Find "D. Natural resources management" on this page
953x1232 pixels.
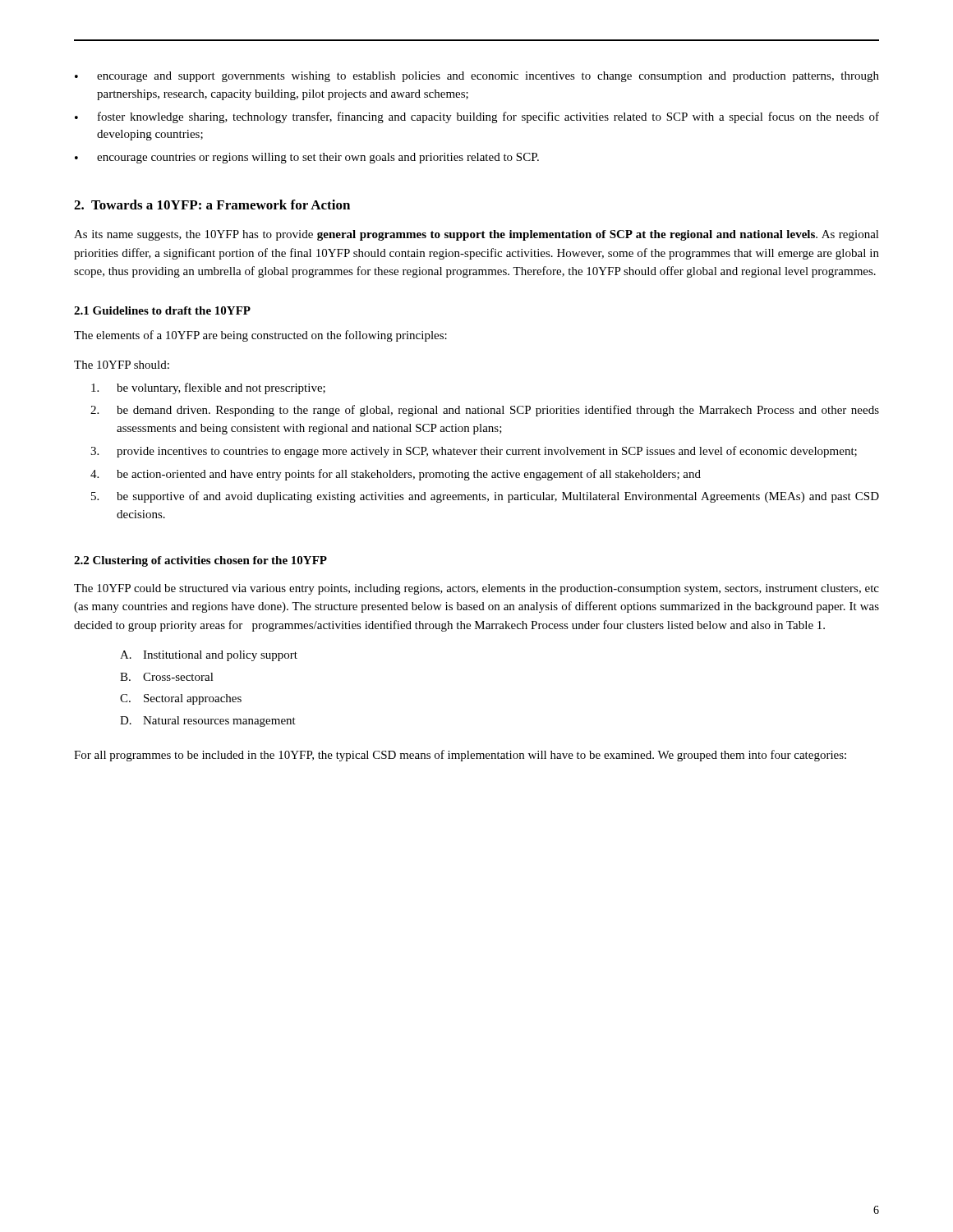point(208,720)
